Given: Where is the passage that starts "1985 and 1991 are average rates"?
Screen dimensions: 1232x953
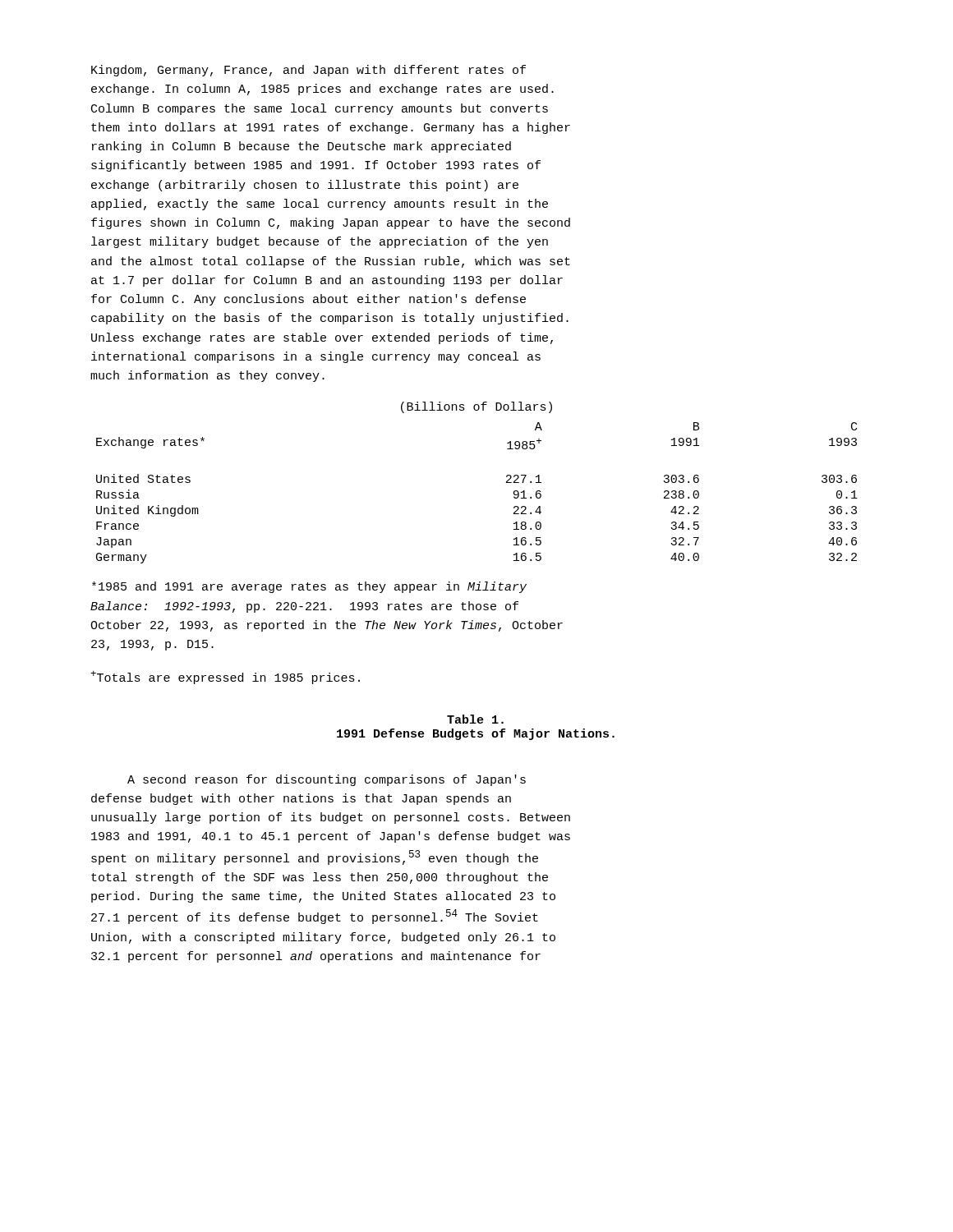Looking at the screenshot, I should point(476,617).
